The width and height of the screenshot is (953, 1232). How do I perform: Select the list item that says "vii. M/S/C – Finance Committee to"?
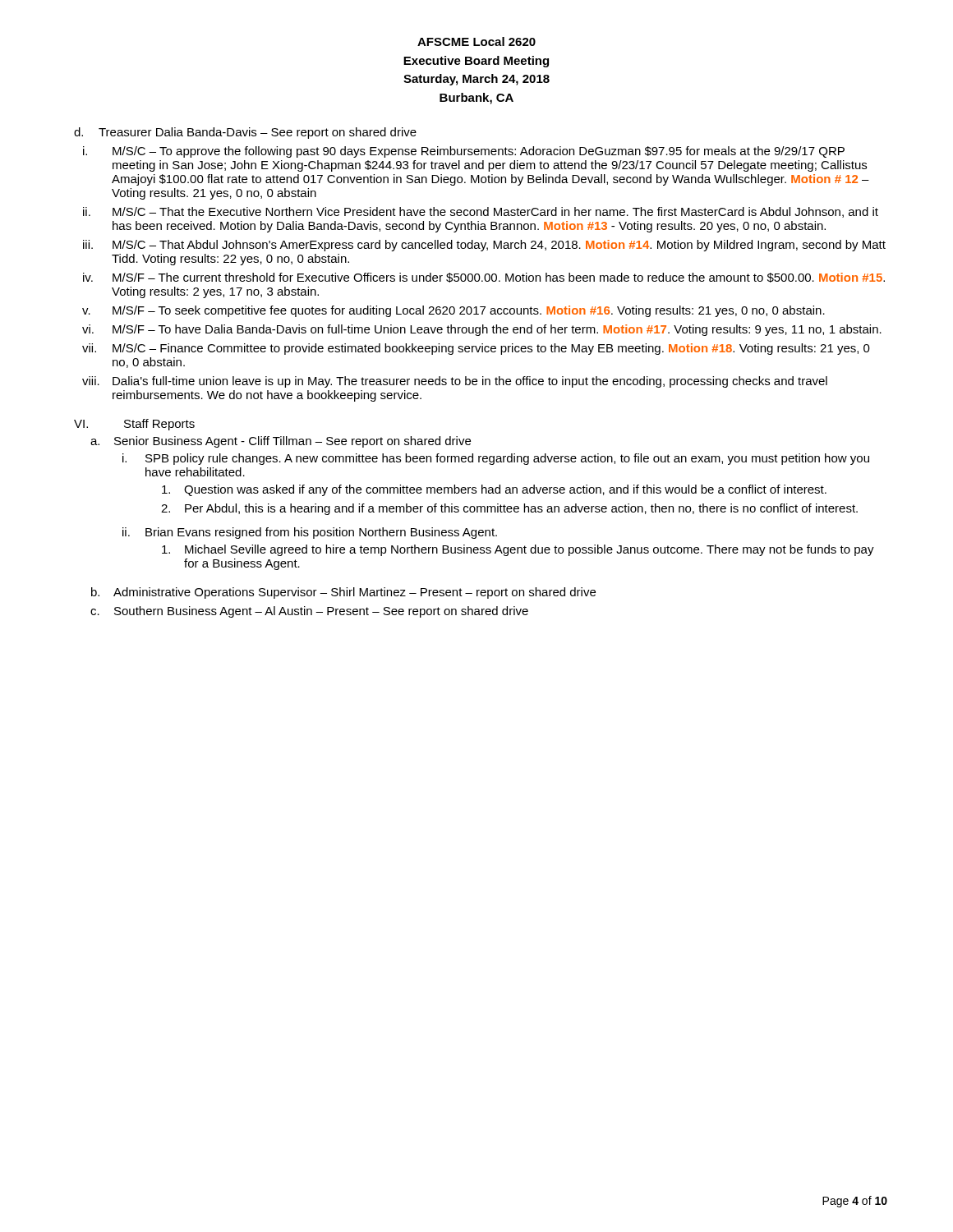click(485, 355)
